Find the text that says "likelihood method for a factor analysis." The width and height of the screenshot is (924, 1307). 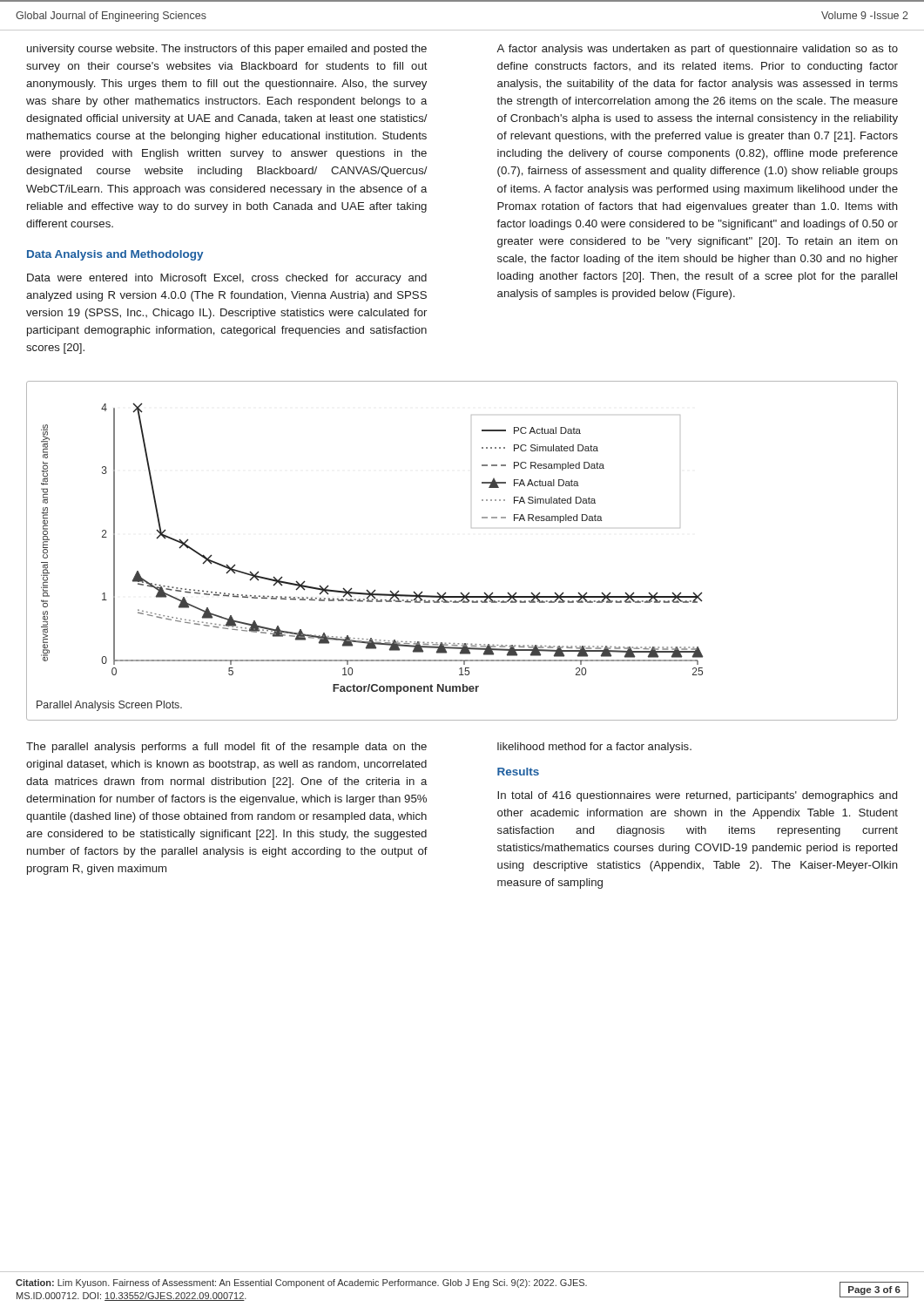point(697,747)
